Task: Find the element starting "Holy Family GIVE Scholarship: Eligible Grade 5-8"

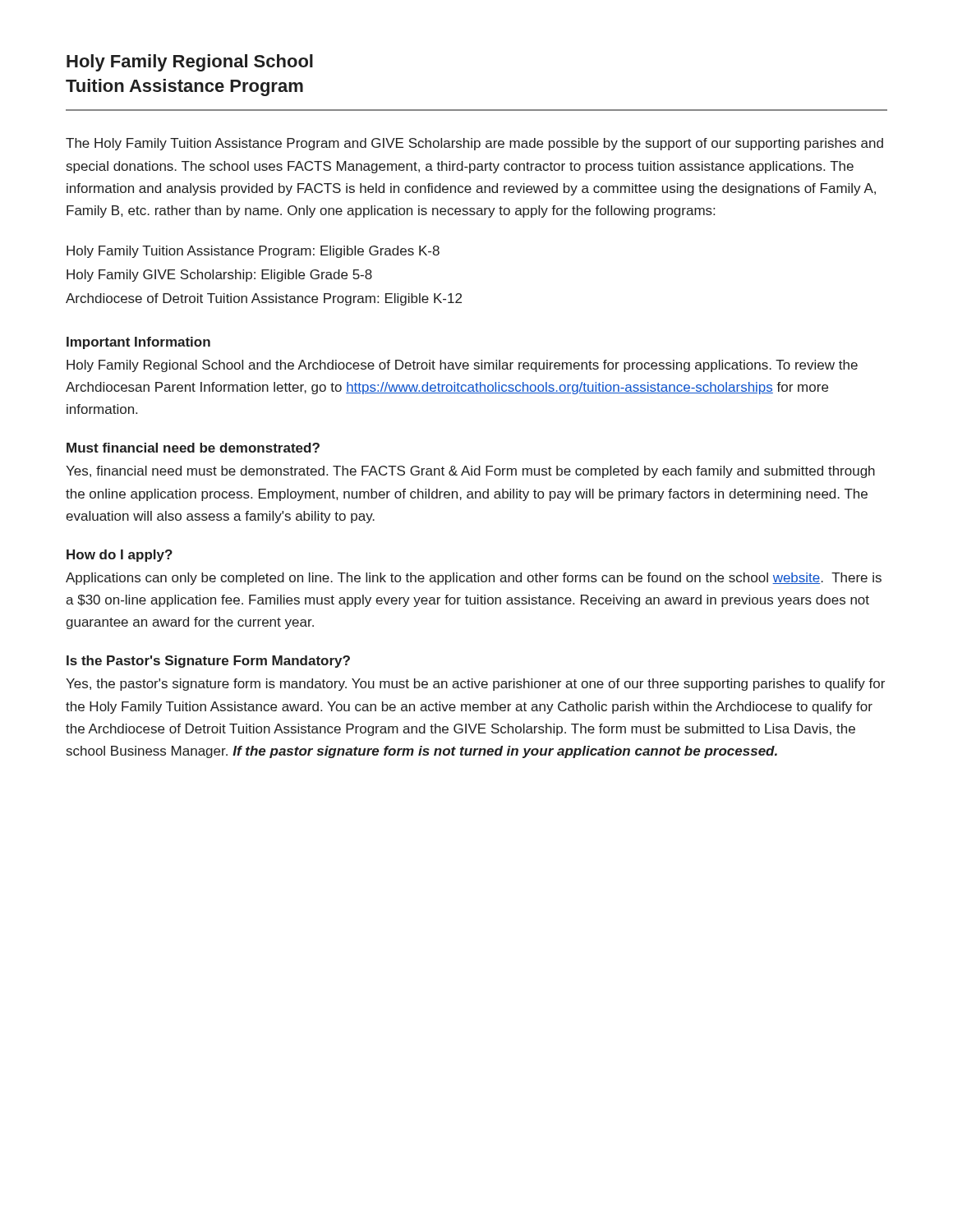Action: point(219,275)
